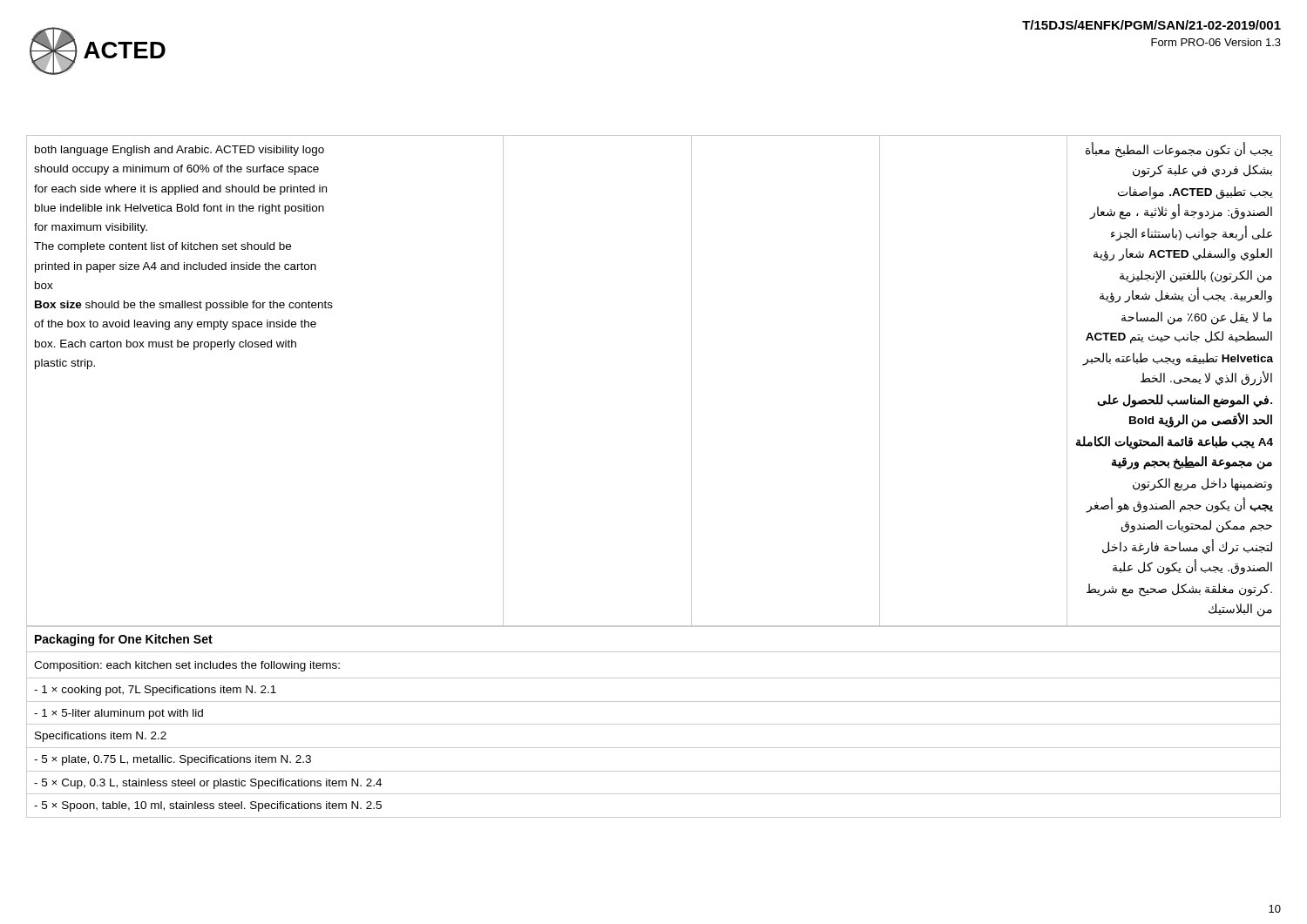Click on the block starting "1 × 5-liter aluminum"
The width and height of the screenshot is (1307, 924).
click(x=119, y=713)
